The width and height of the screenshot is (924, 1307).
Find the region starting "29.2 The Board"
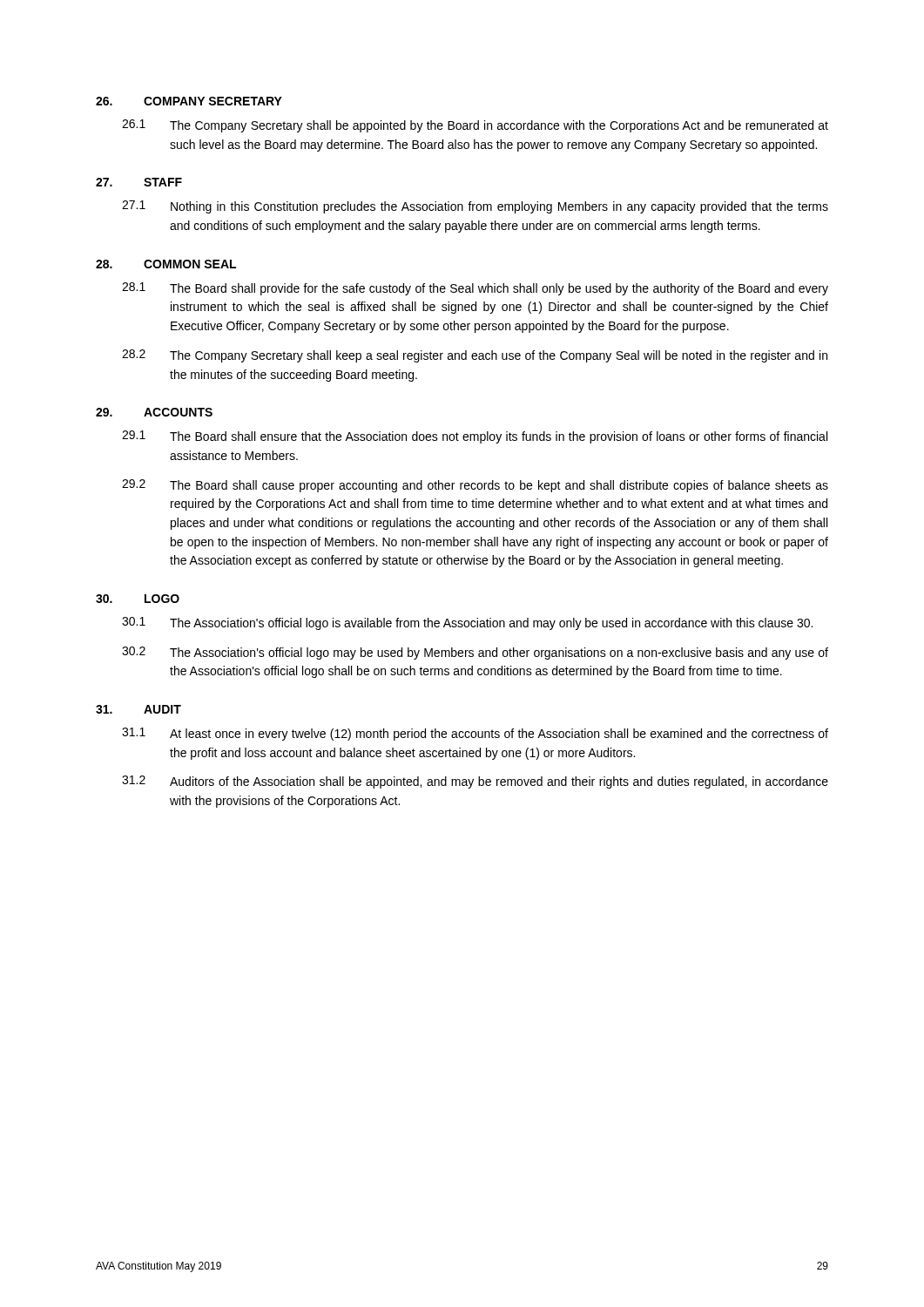[462, 524]
